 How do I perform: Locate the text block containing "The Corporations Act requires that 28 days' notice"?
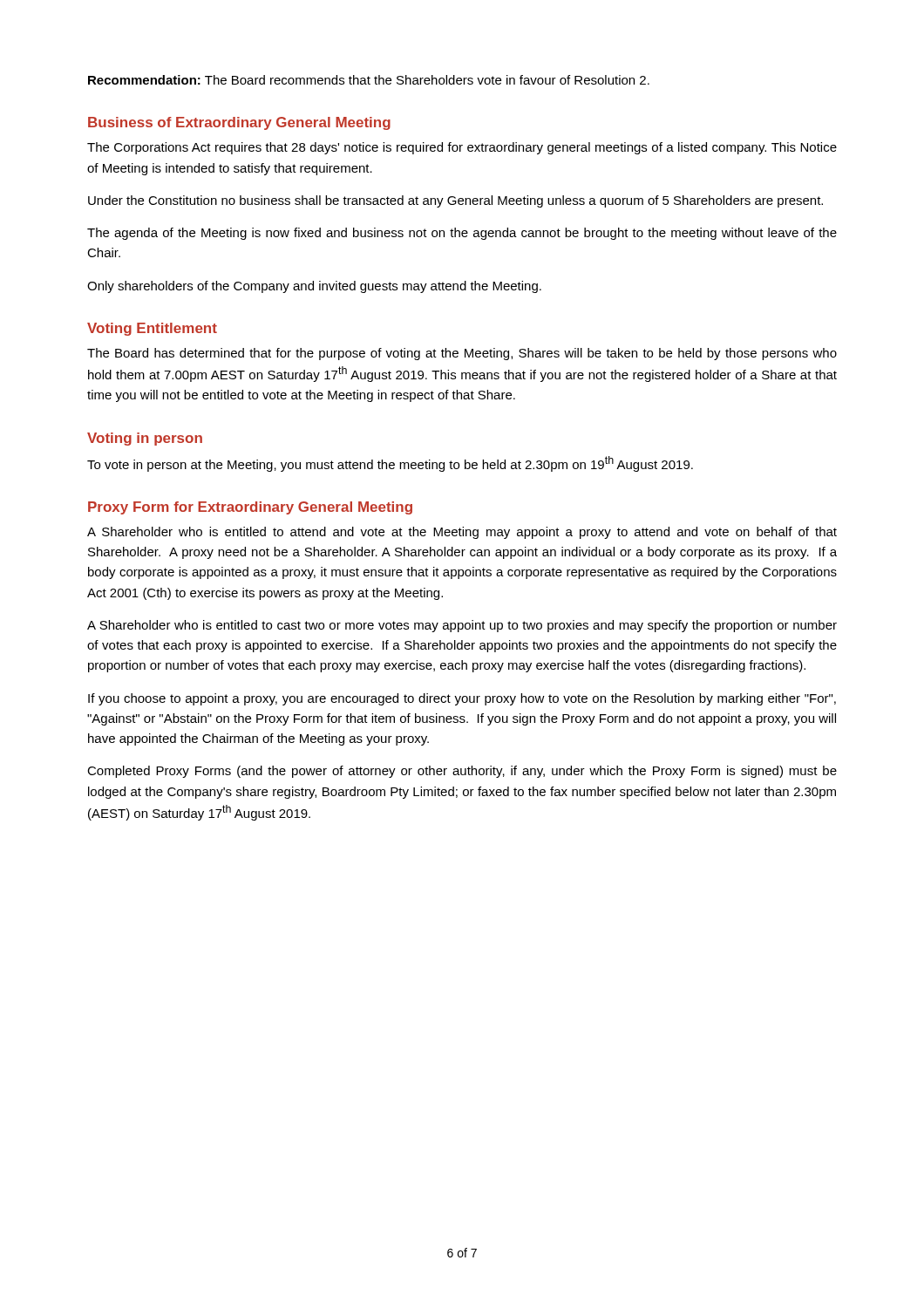point(462,157)
